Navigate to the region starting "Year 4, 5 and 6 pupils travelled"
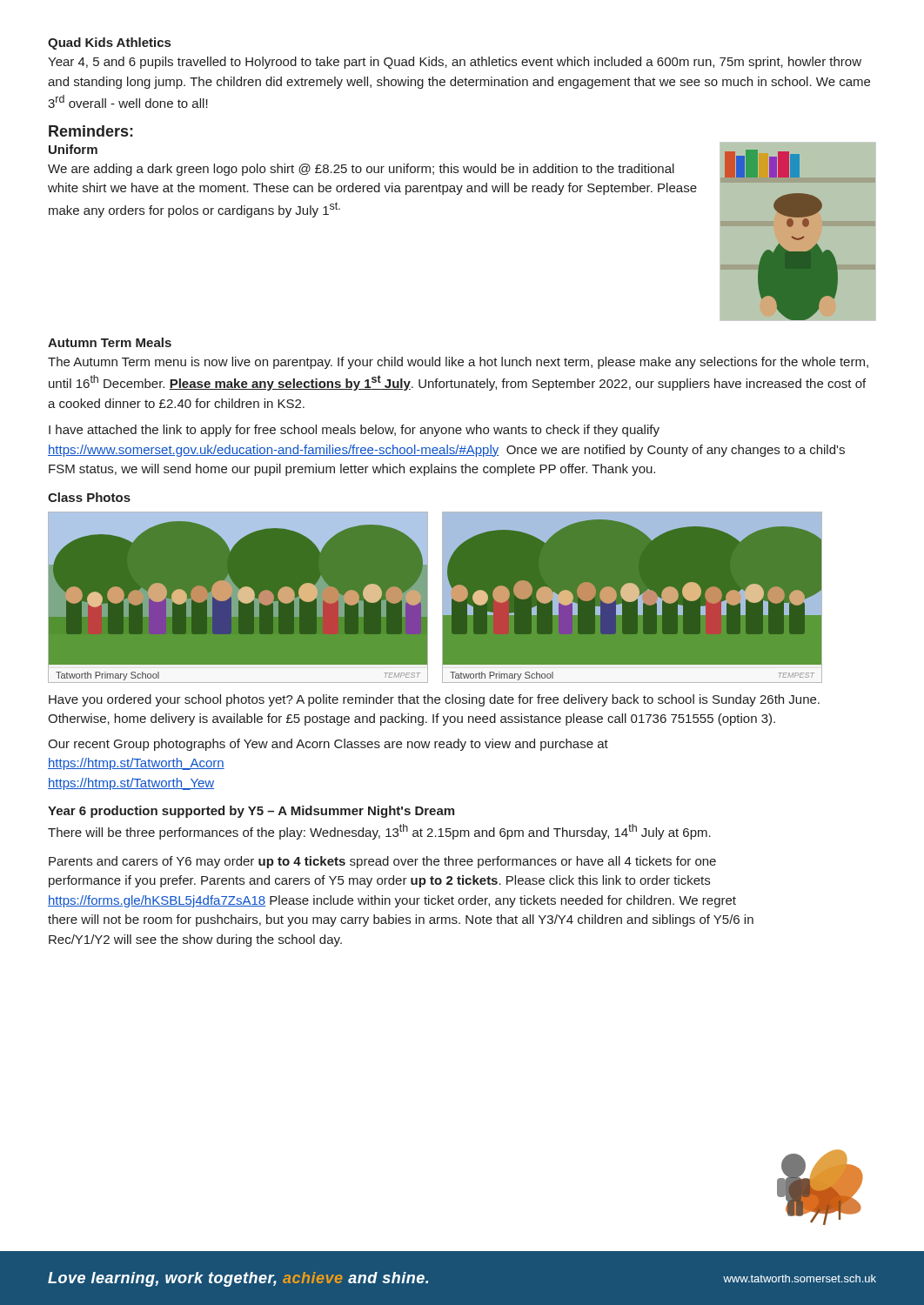The width and height of the screenshot is (924, 1305). coord(459,82)
